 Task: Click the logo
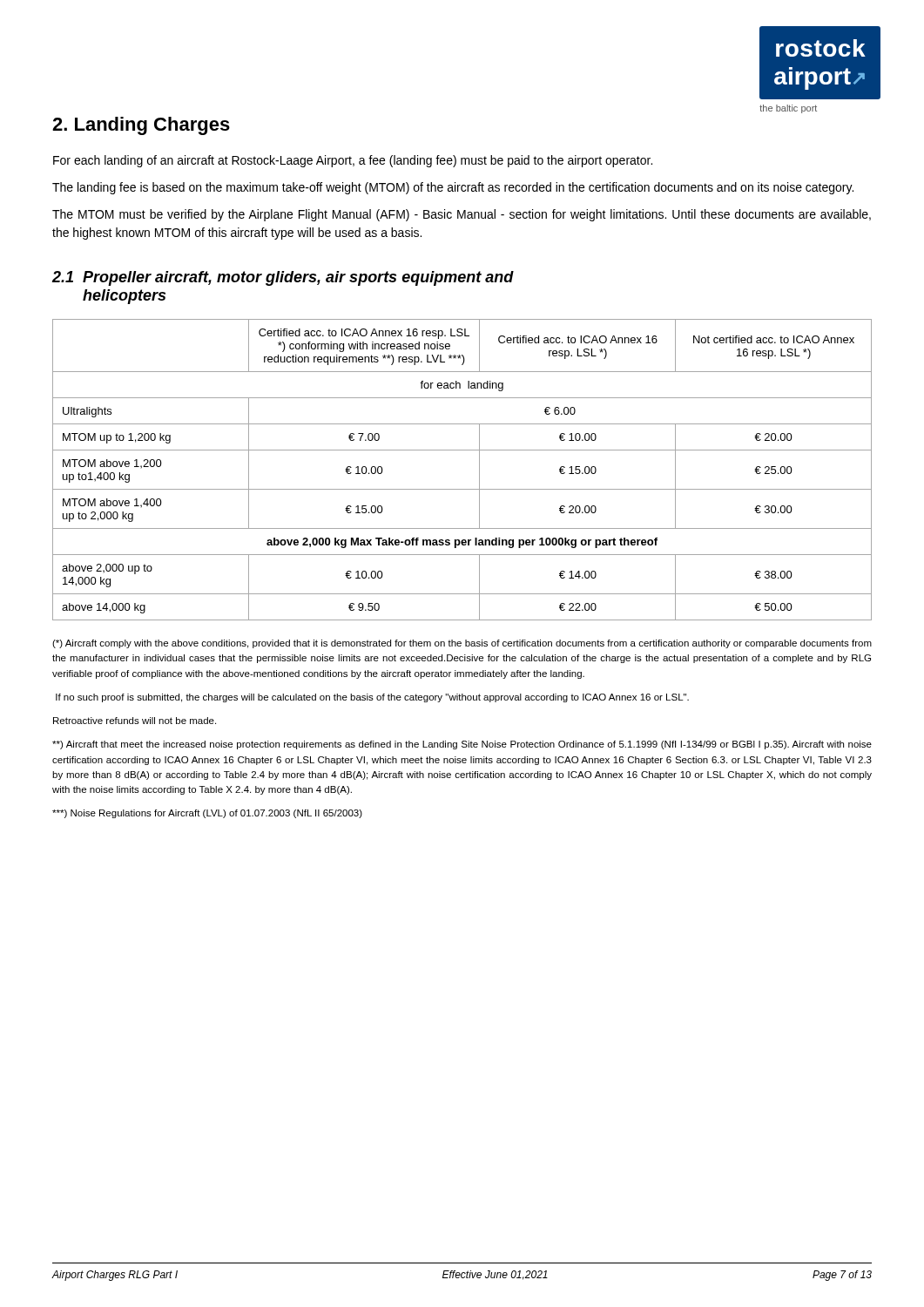coord(820,70)
